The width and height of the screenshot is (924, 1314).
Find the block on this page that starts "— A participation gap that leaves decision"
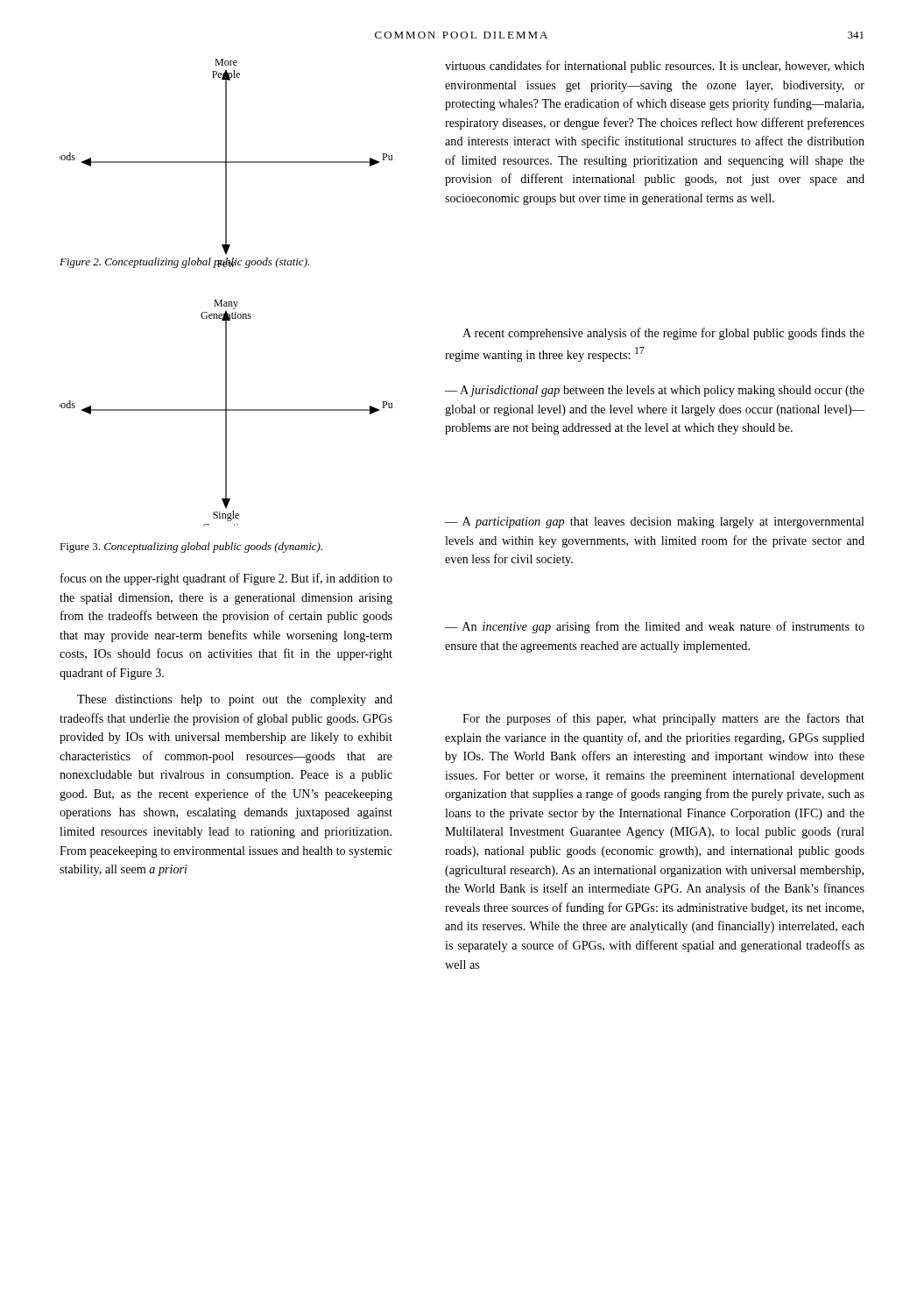[655, 540]
